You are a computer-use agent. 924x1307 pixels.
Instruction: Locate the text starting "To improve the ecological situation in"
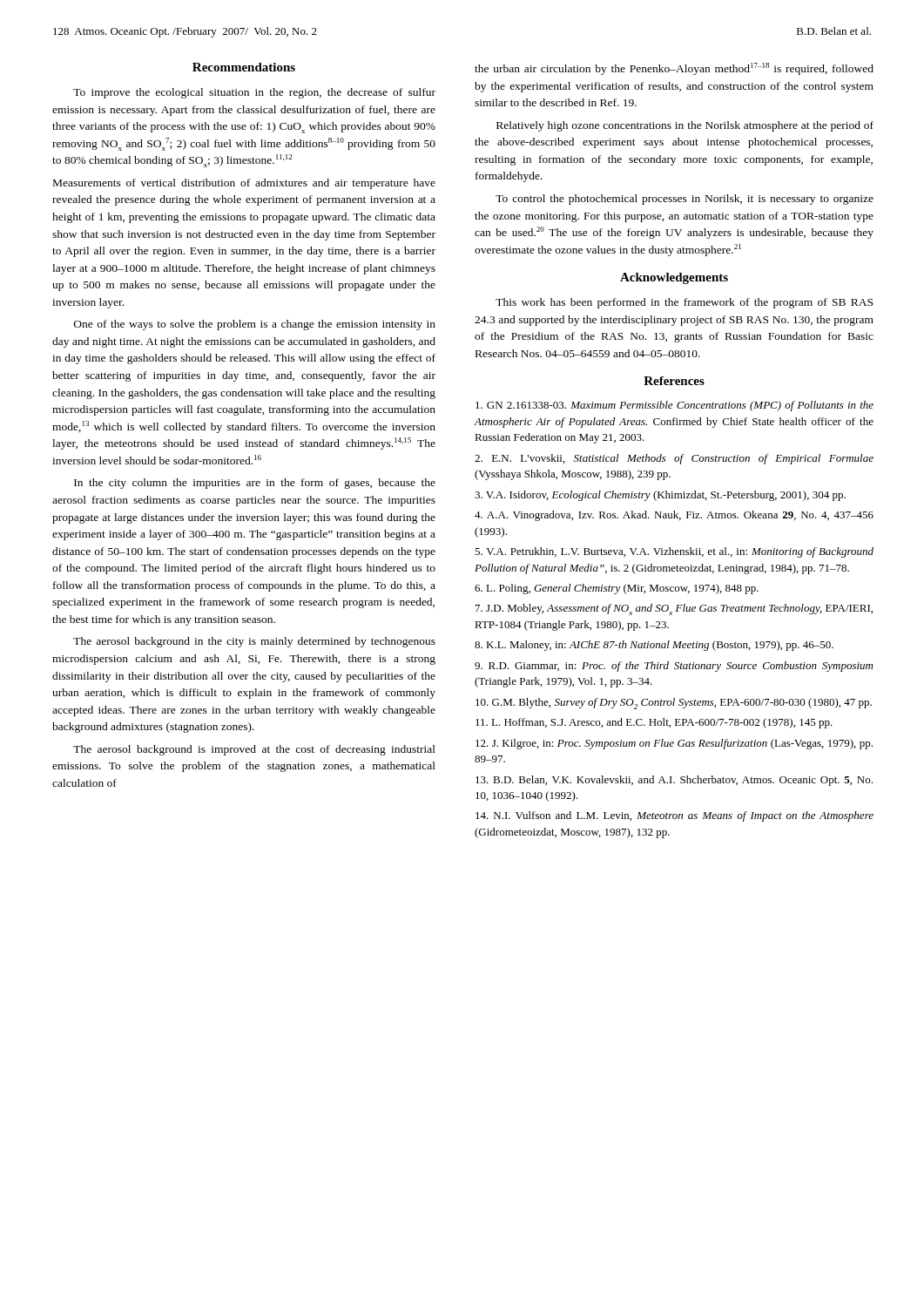point(244,438)
